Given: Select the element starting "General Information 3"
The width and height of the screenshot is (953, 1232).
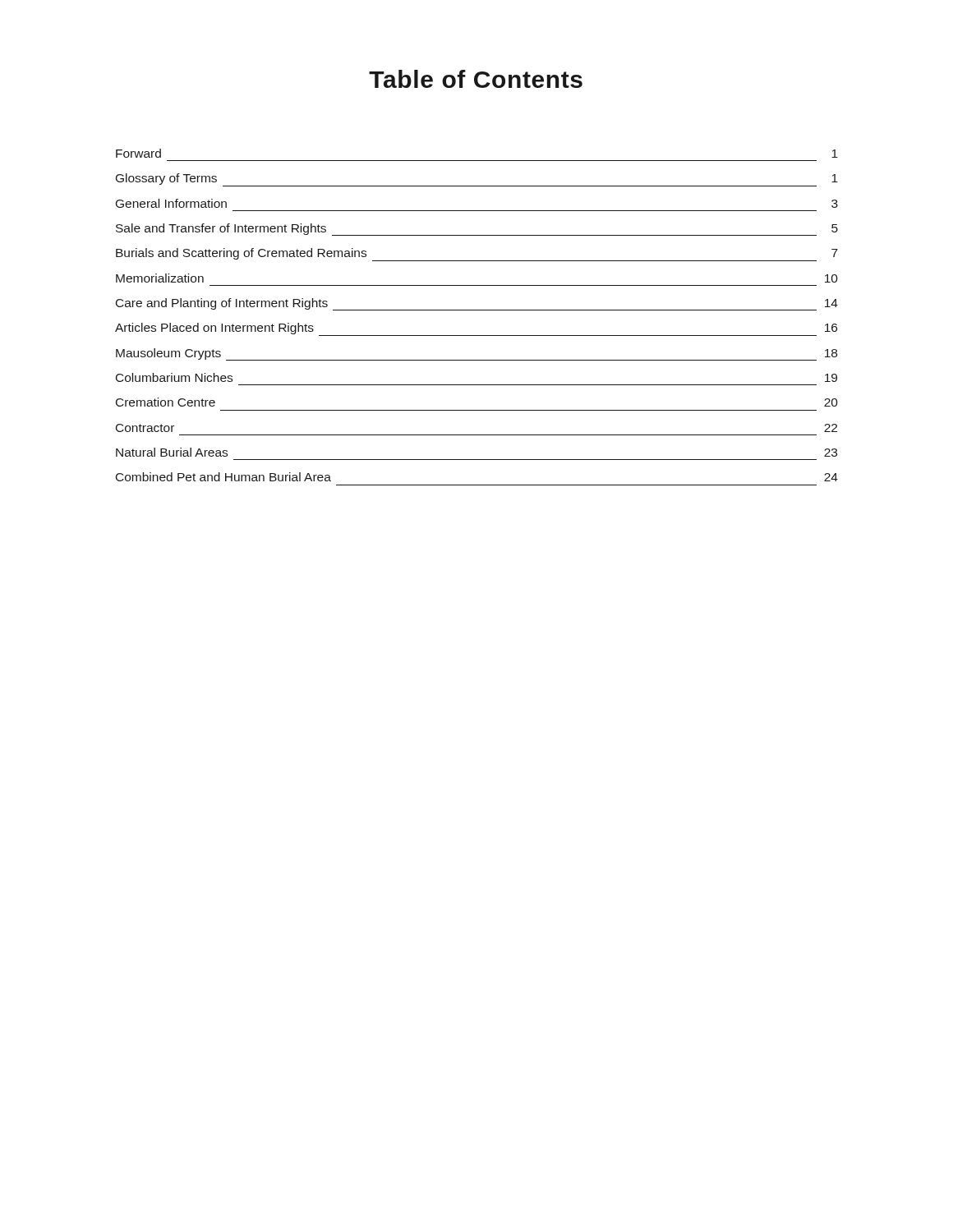Looking at the screenshot, I should click(476, 204).
